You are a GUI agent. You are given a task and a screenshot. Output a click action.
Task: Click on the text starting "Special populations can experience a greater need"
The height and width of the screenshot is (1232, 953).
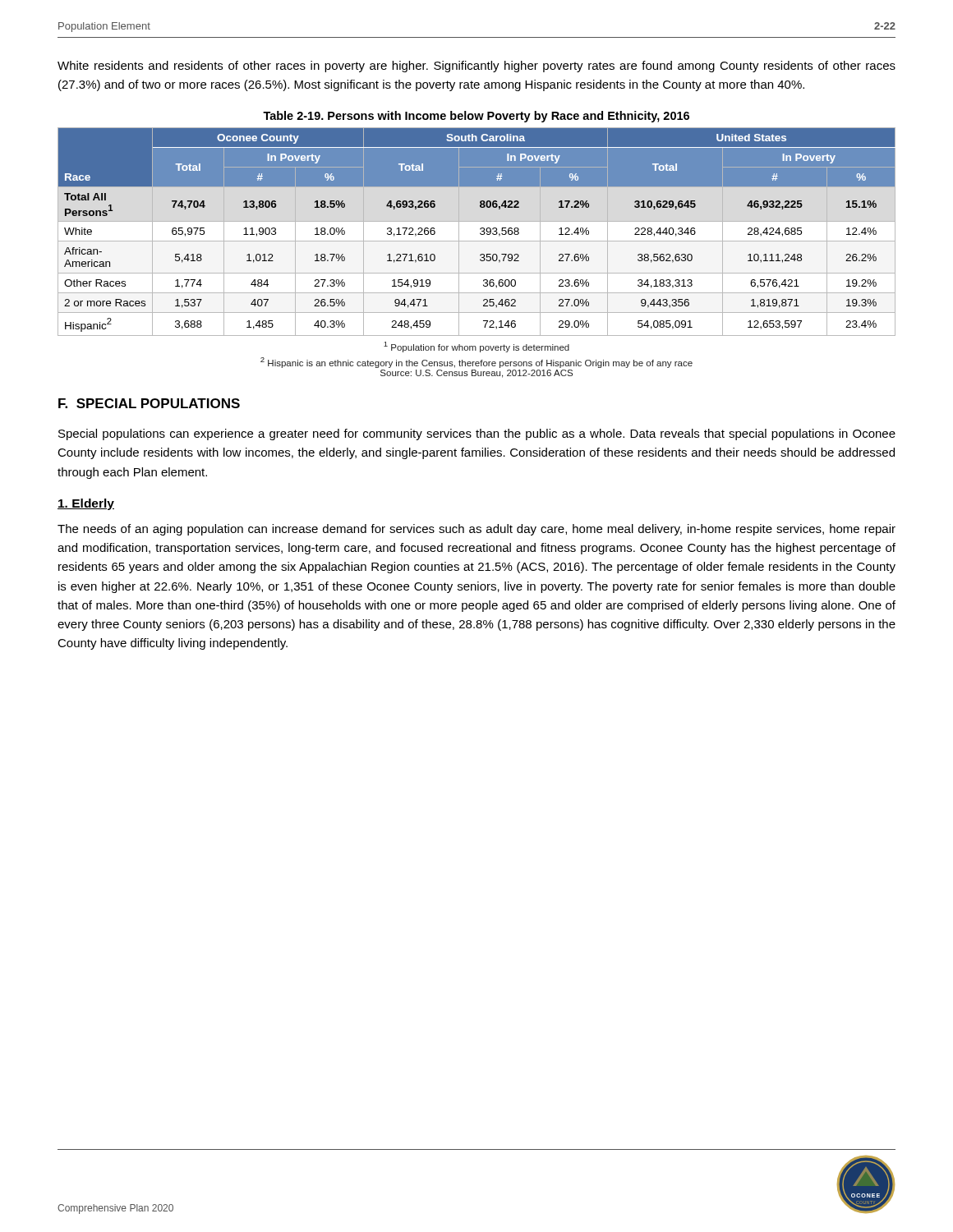(476, 452)
